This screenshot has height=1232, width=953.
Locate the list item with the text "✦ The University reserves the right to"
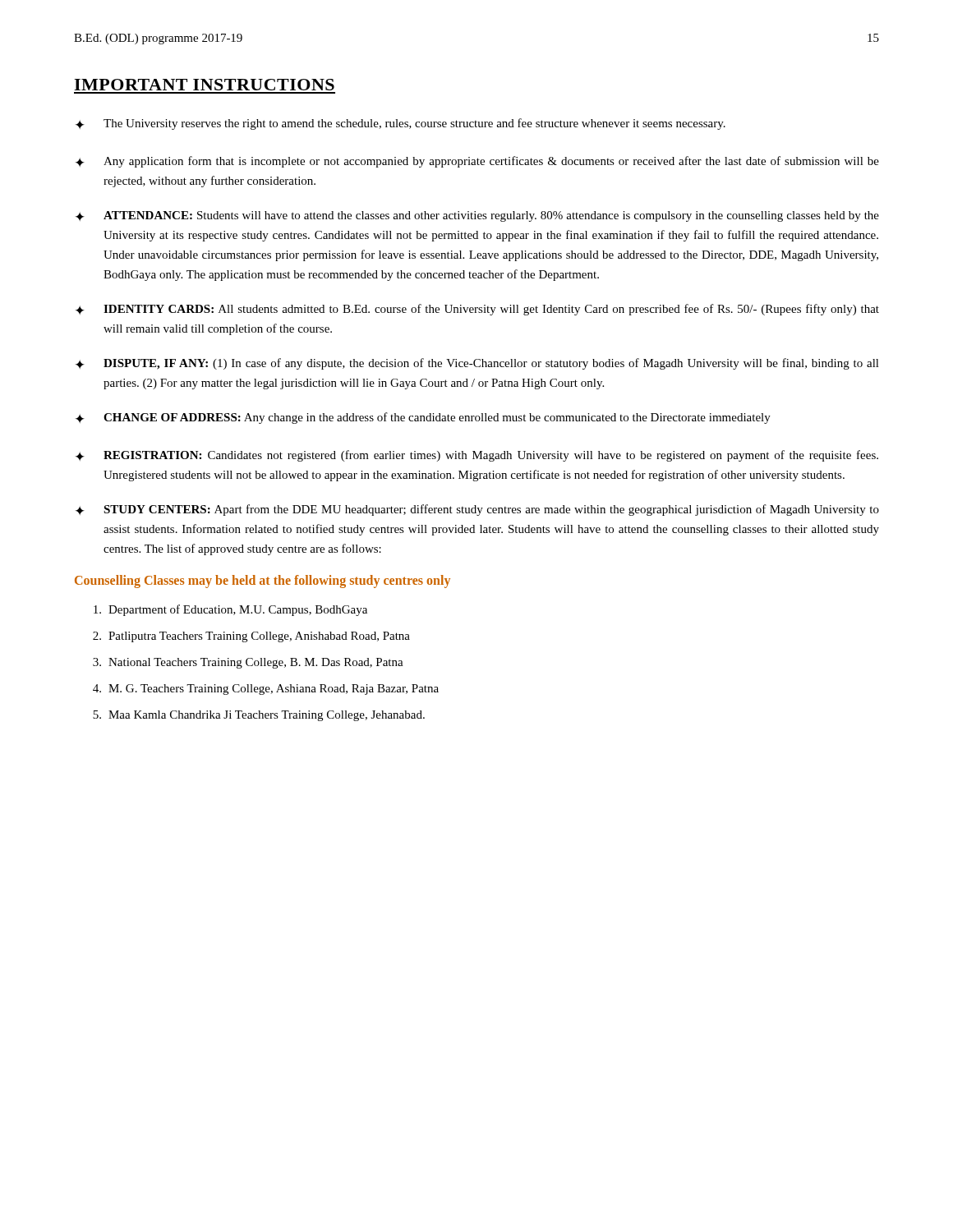pos(476,125)
